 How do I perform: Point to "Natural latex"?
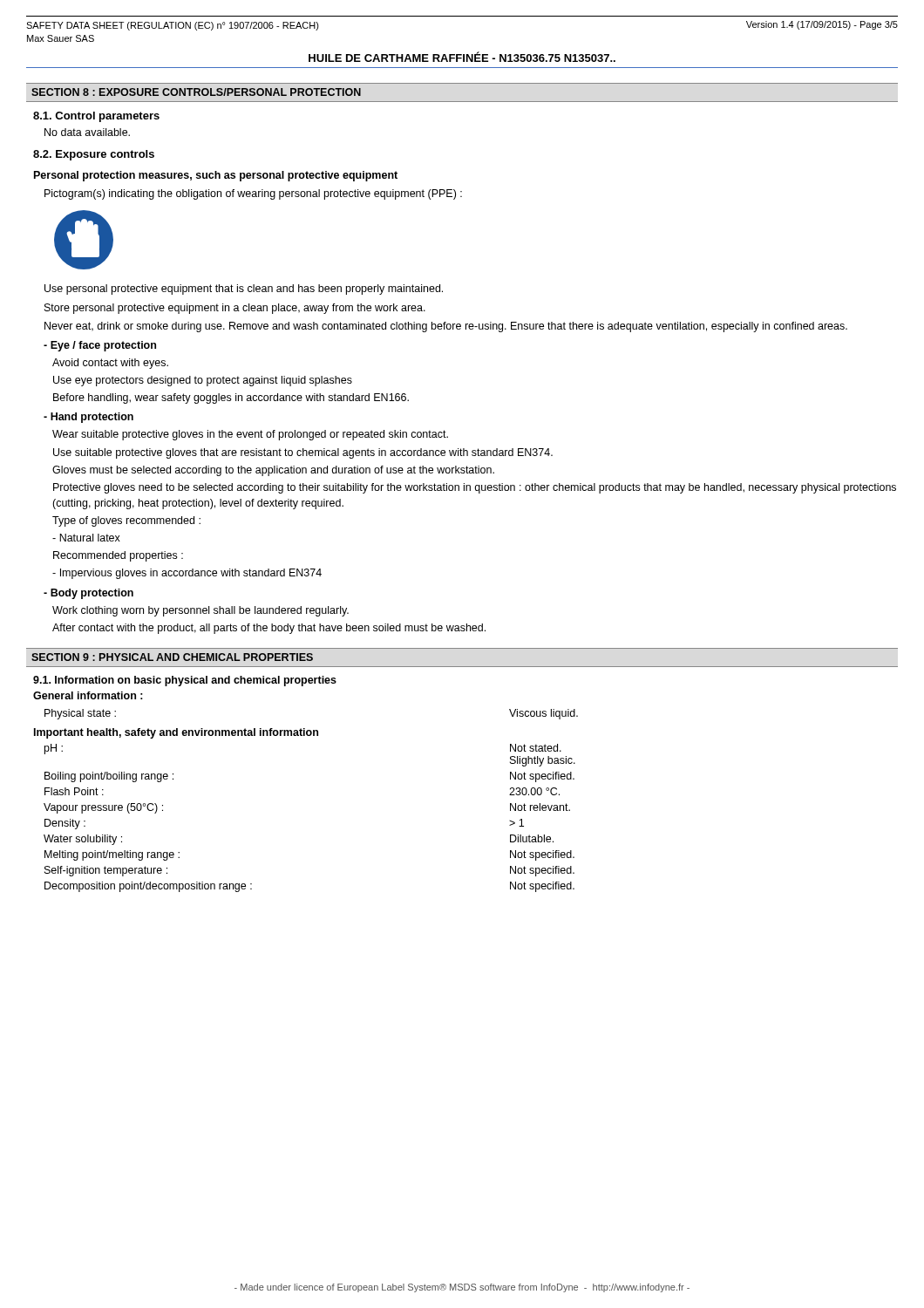[x=86, y=538]
